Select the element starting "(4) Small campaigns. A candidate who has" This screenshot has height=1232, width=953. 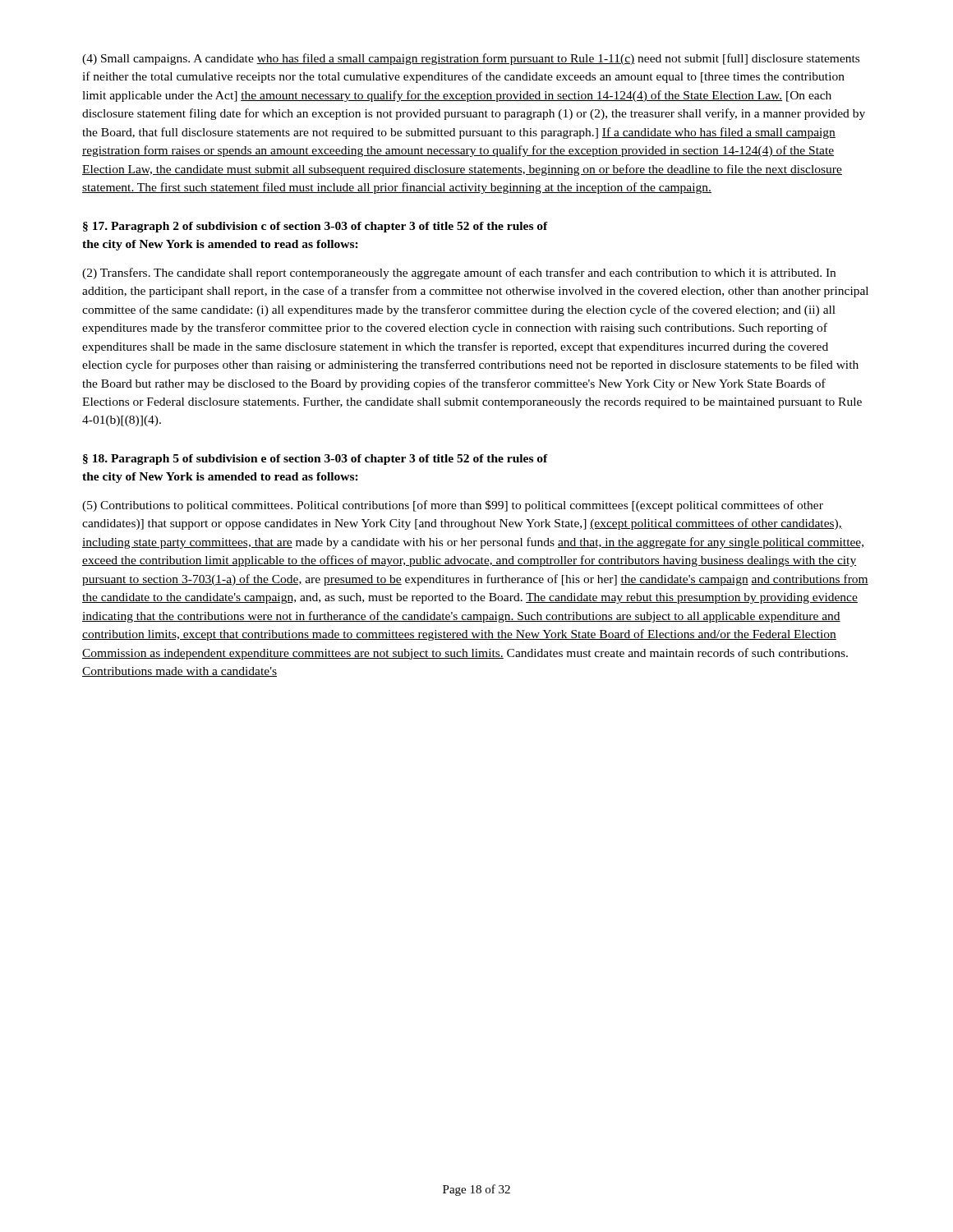(474, 122)
